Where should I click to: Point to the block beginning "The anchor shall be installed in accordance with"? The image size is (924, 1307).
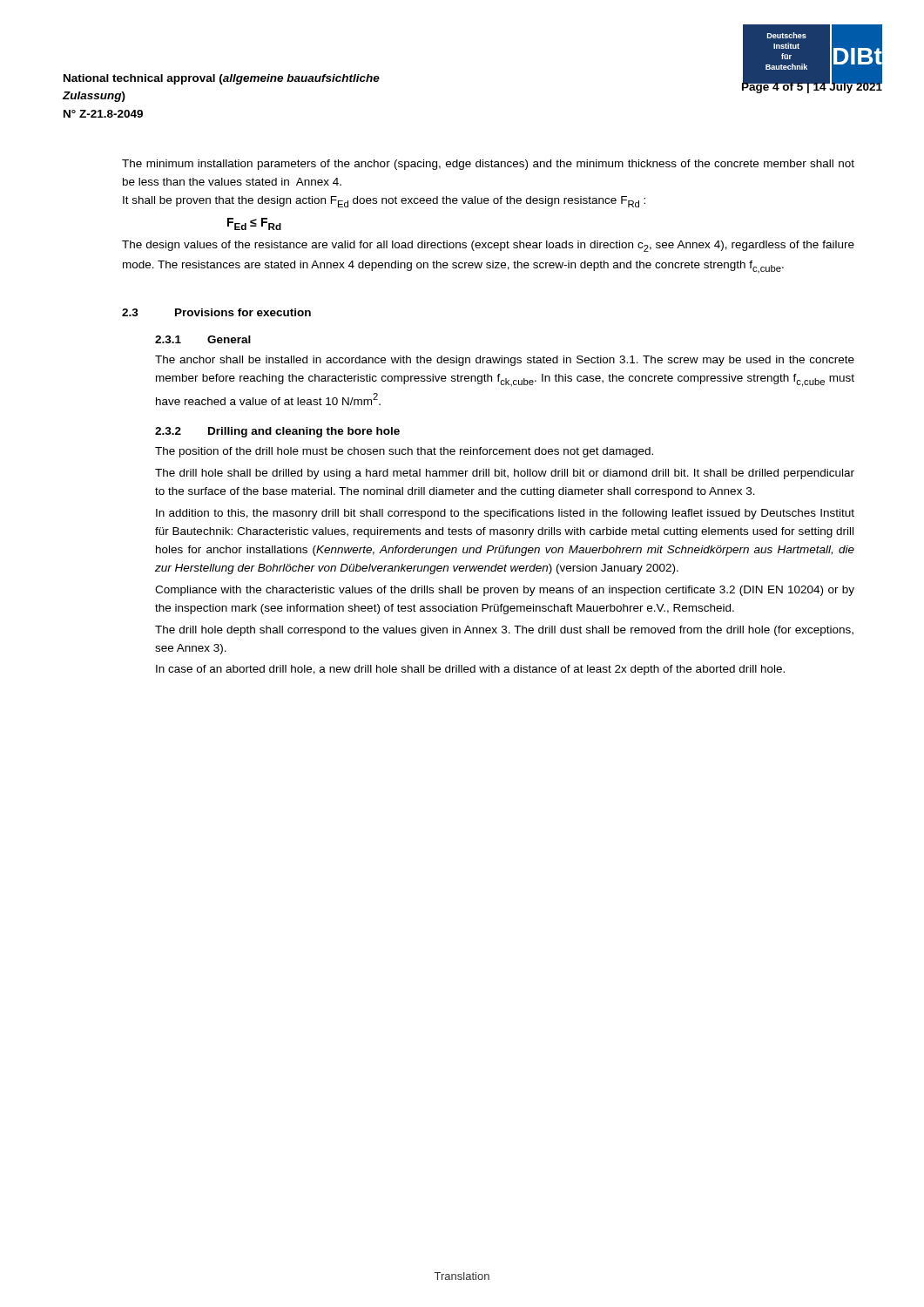(x=505, y=381)
